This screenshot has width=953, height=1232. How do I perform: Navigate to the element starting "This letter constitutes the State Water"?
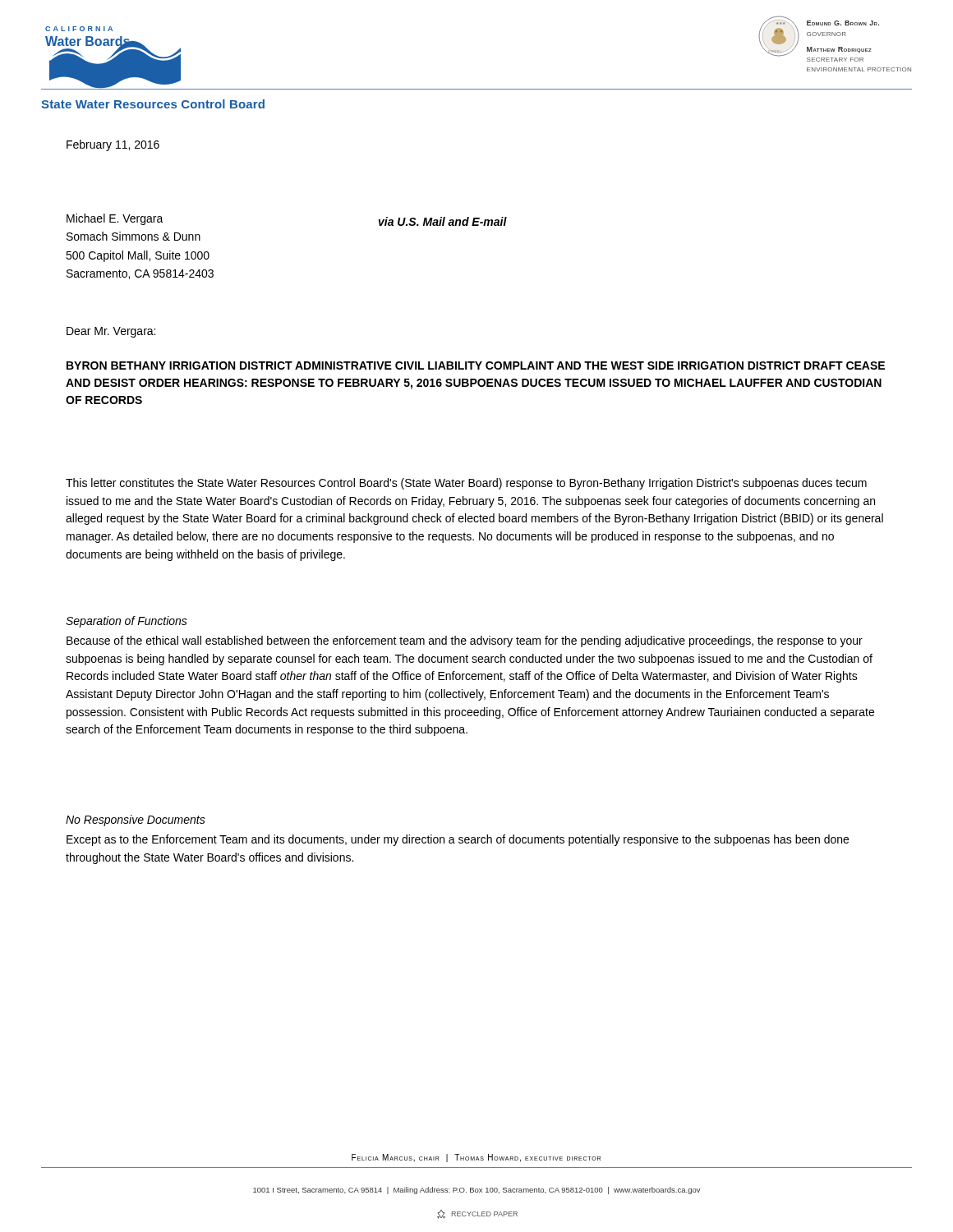(x=475, y=519)
